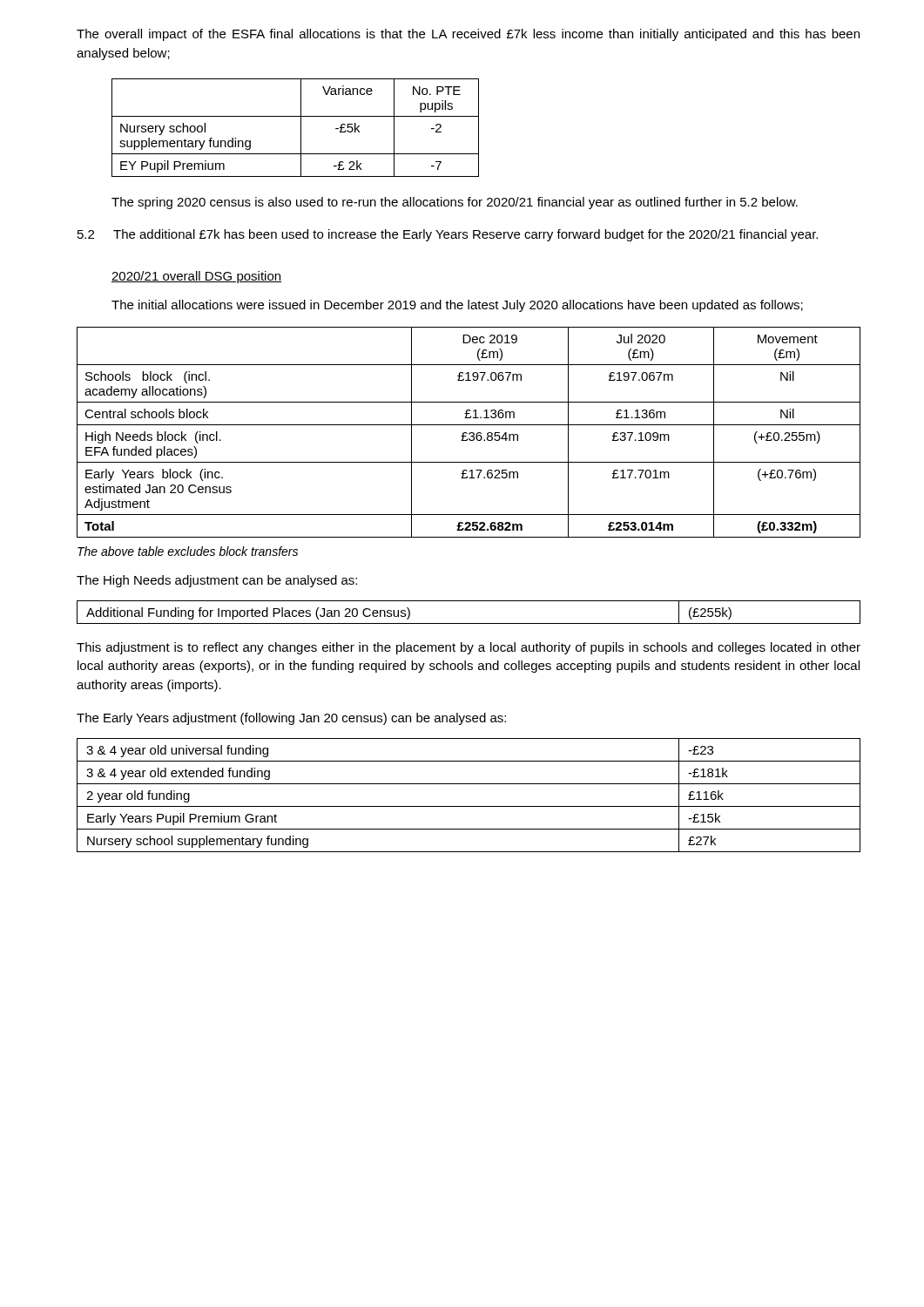924x1307 pixels.
Task: Navigate to the text block starting "The Early Years adjustment (following Jan 20 census)"
Action: tap(292, 717)
